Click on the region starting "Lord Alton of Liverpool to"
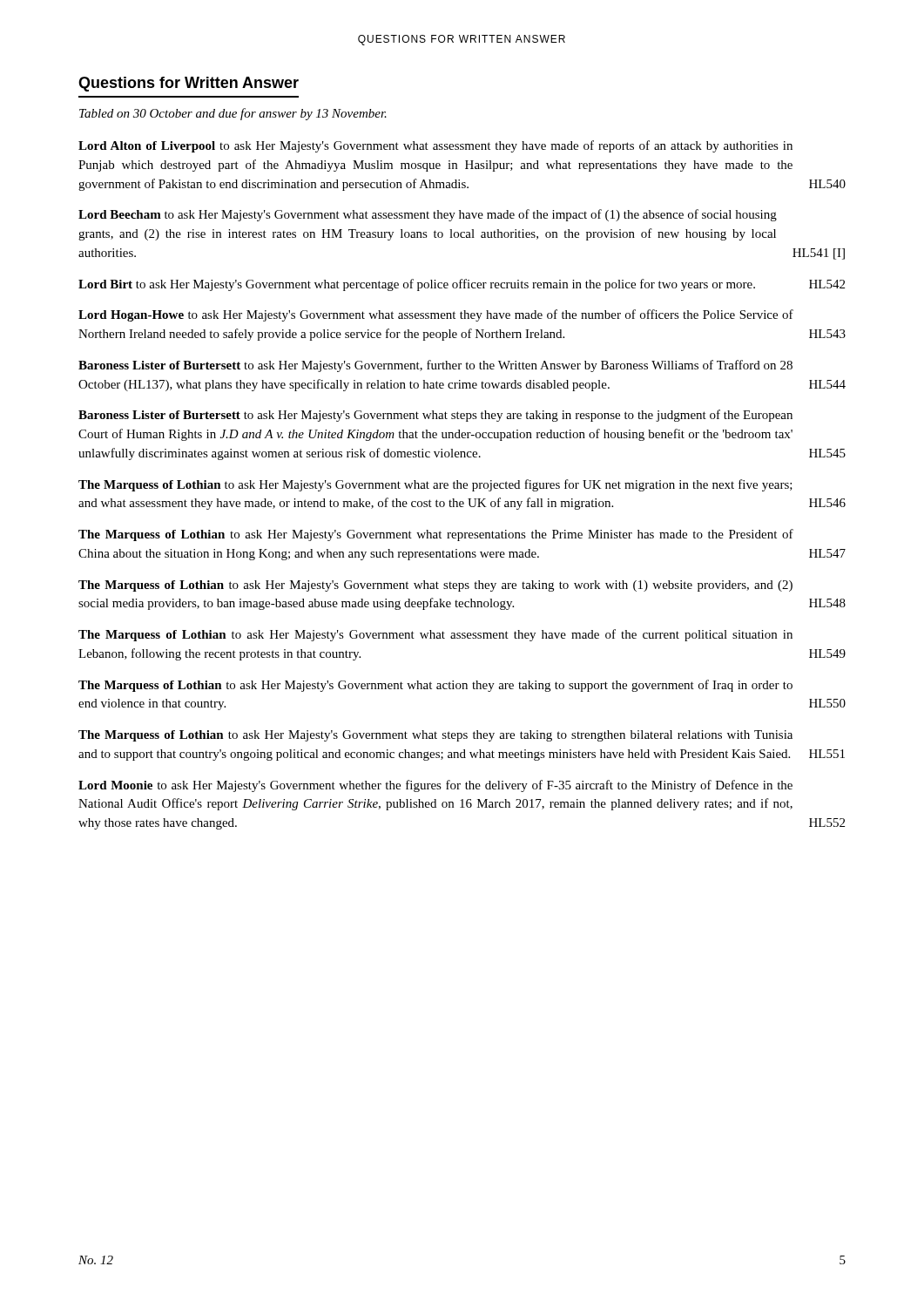The image size is (924, 1307). [x=462, y=165]
